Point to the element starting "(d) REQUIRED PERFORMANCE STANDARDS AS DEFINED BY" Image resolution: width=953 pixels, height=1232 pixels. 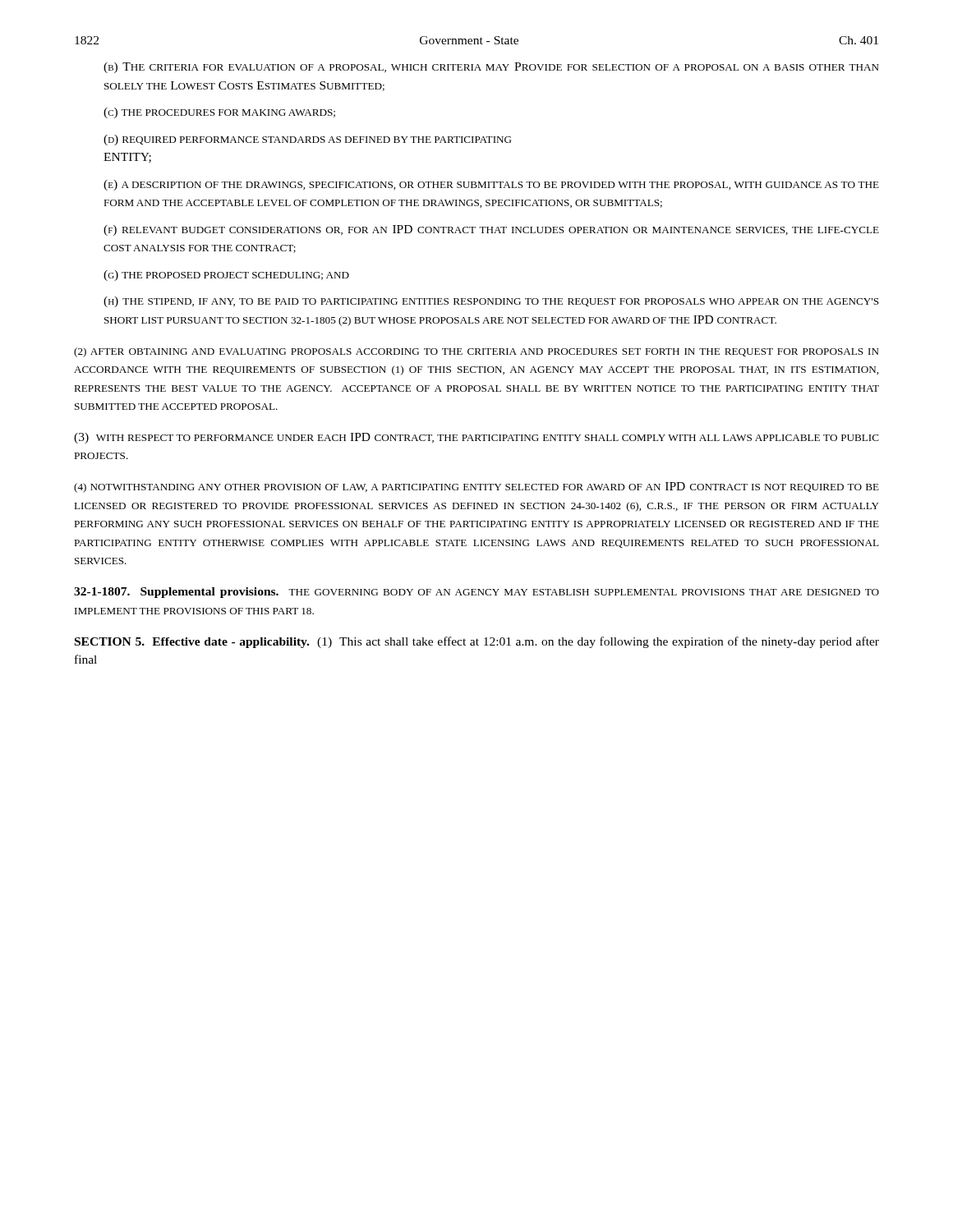coord(491,148)
